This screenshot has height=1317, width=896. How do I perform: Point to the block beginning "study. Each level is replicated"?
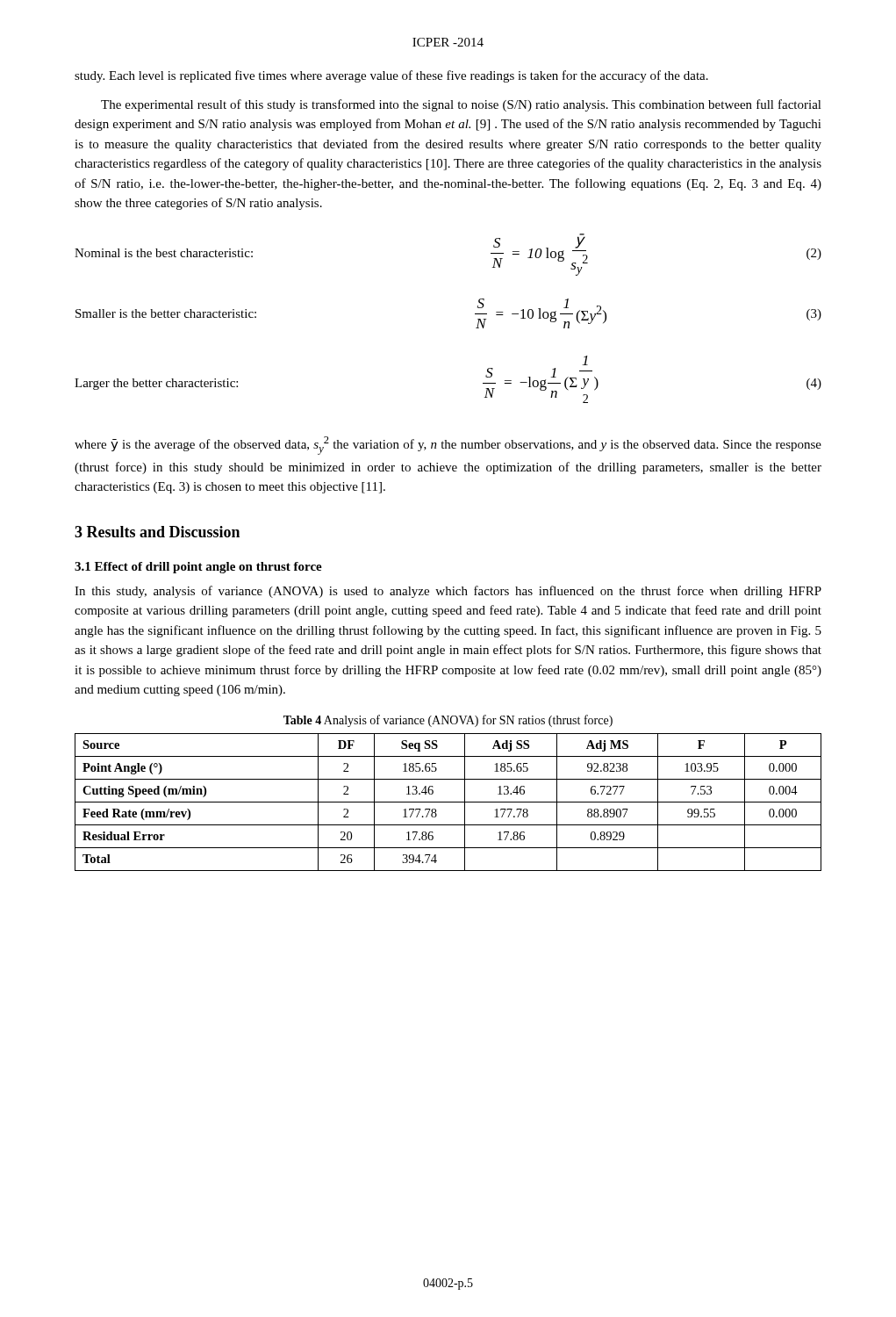point(392,76)
